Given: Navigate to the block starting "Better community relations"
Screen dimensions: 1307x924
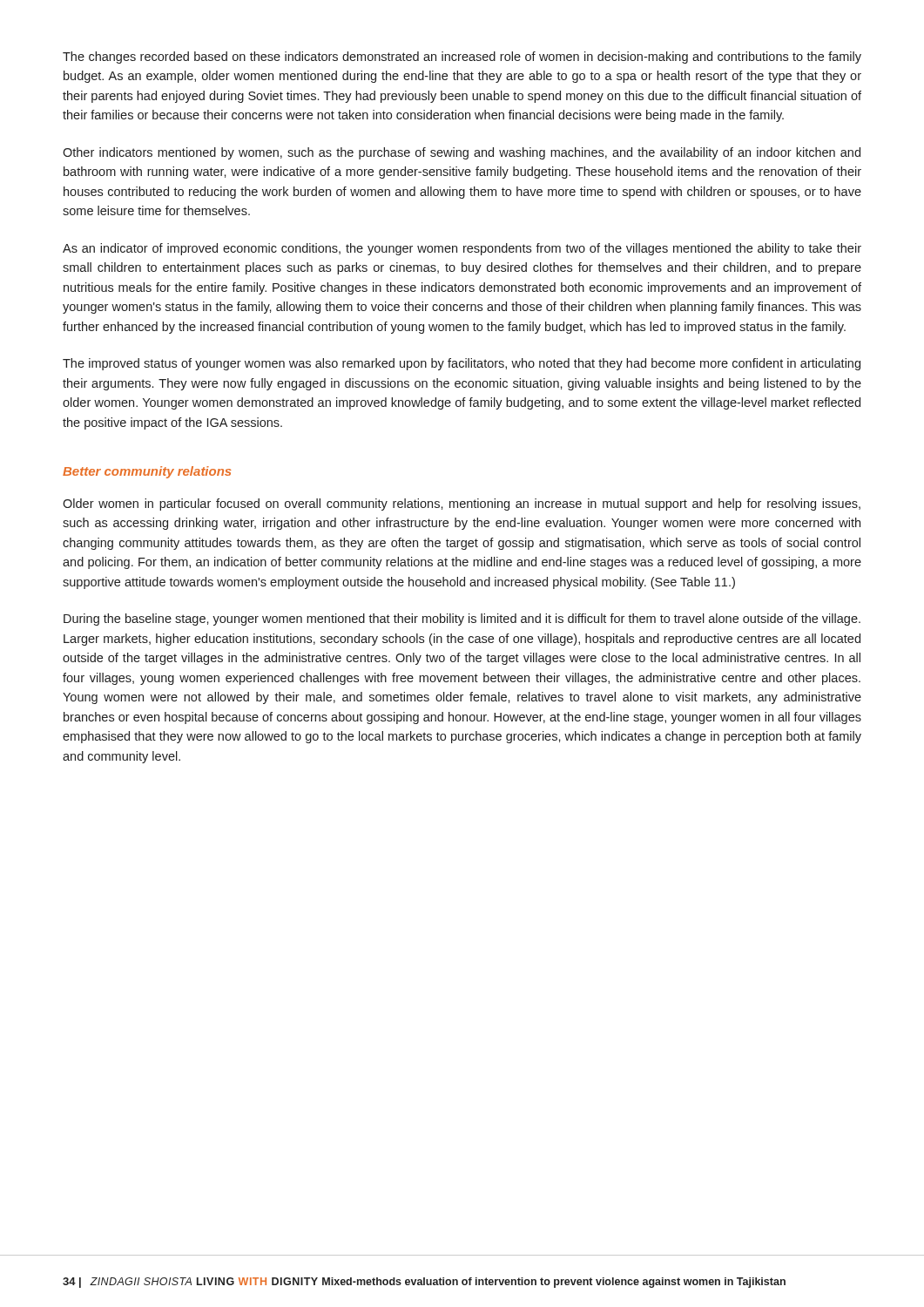Looking at the screenshot, I should (147, 471).
